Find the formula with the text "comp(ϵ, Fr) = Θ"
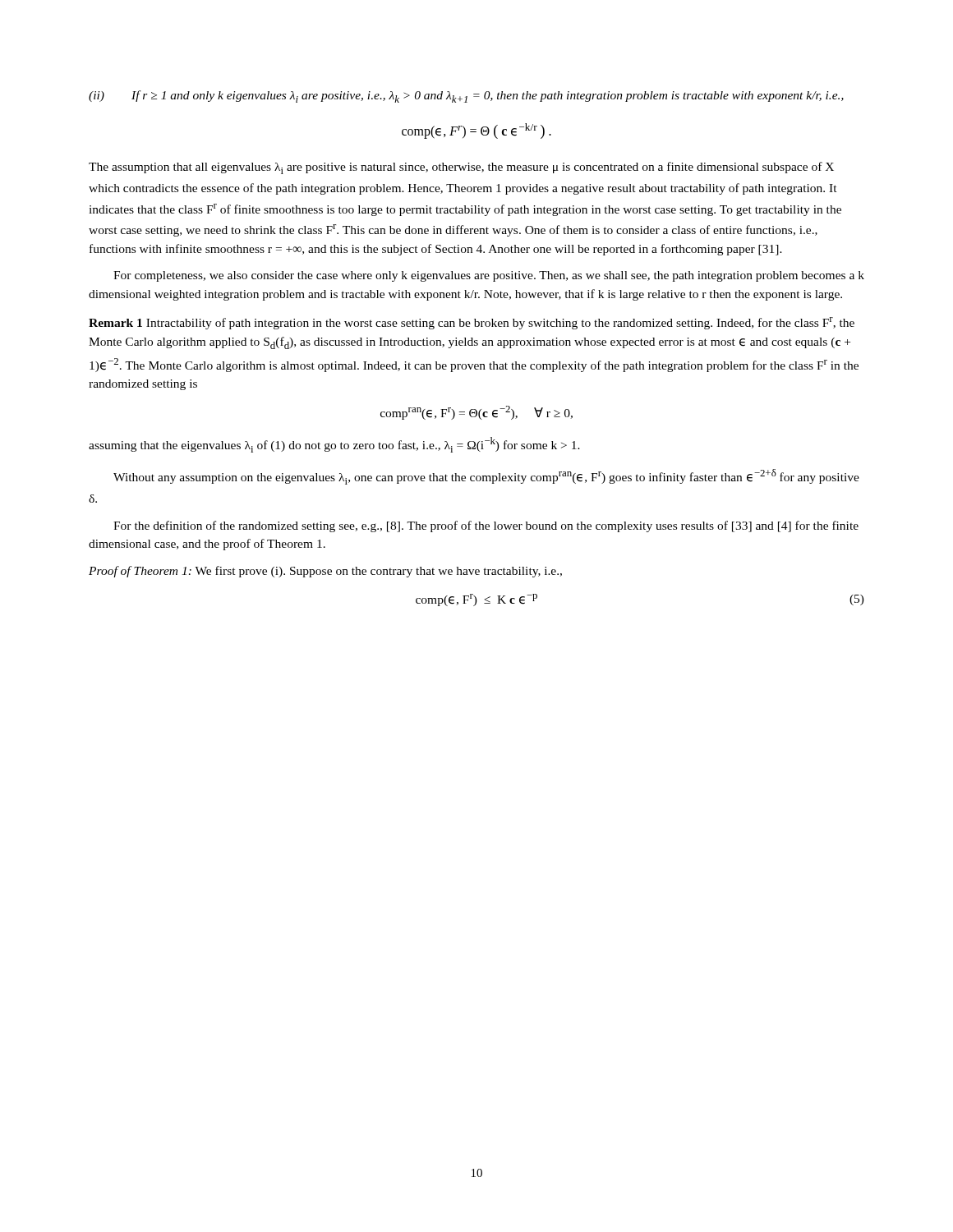This screenshot has height=1232, width=953. coord(476,130)
